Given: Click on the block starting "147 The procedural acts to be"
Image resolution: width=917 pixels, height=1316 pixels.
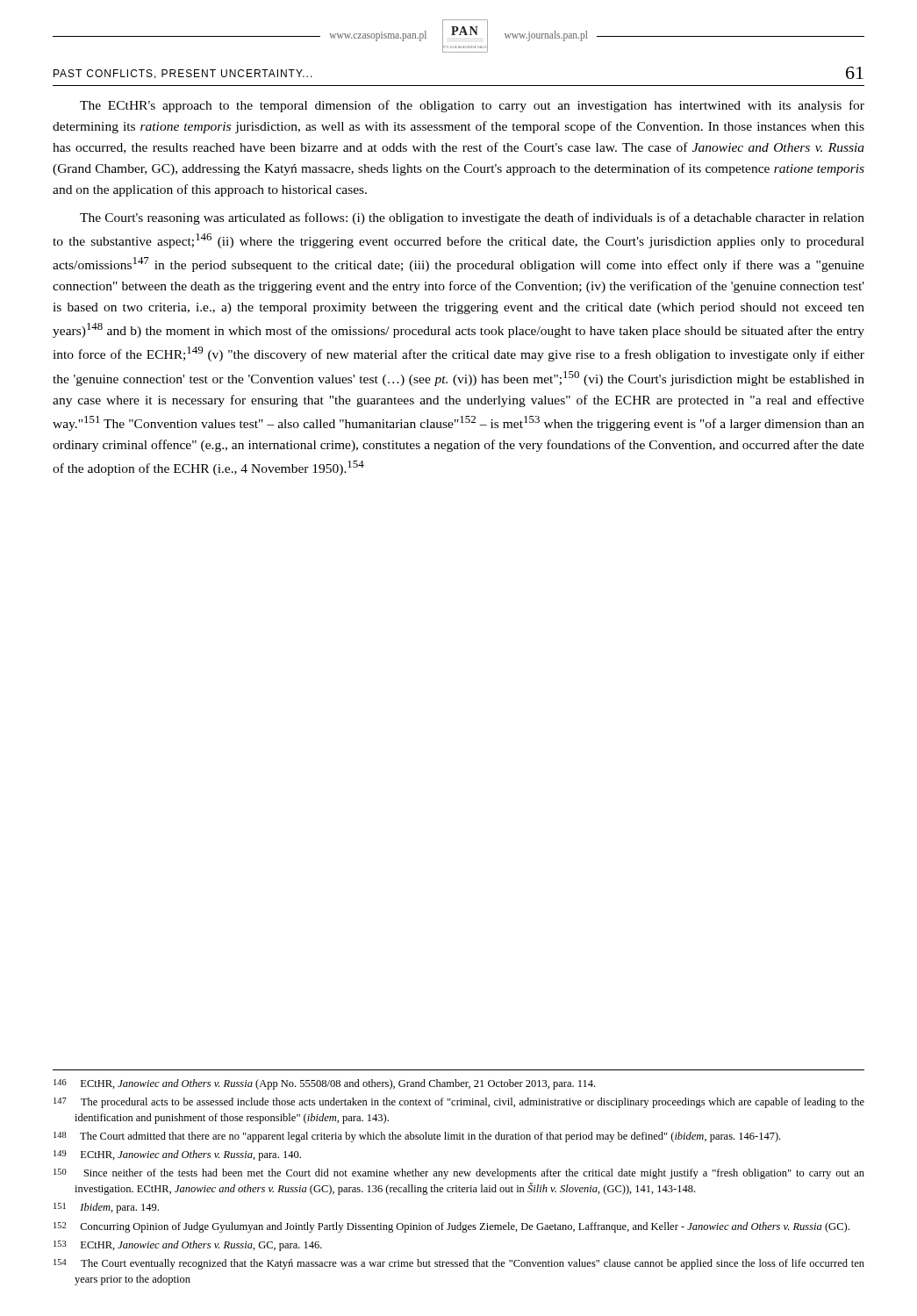Looking at the screenshot, I should 458,1109.
